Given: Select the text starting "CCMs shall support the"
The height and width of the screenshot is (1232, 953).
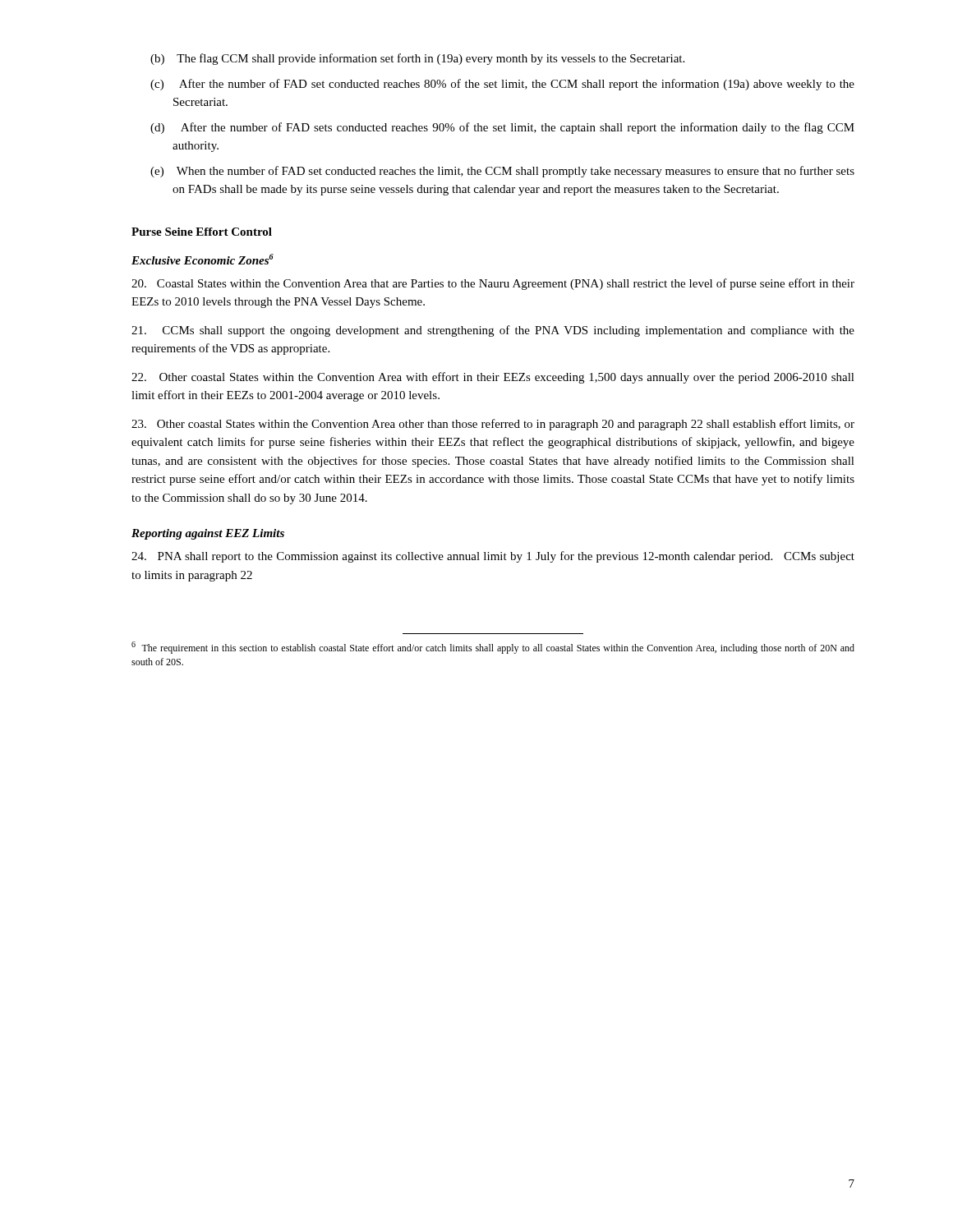Looking at the screenshot, I should pyautogui.click(x=493, y=339).
